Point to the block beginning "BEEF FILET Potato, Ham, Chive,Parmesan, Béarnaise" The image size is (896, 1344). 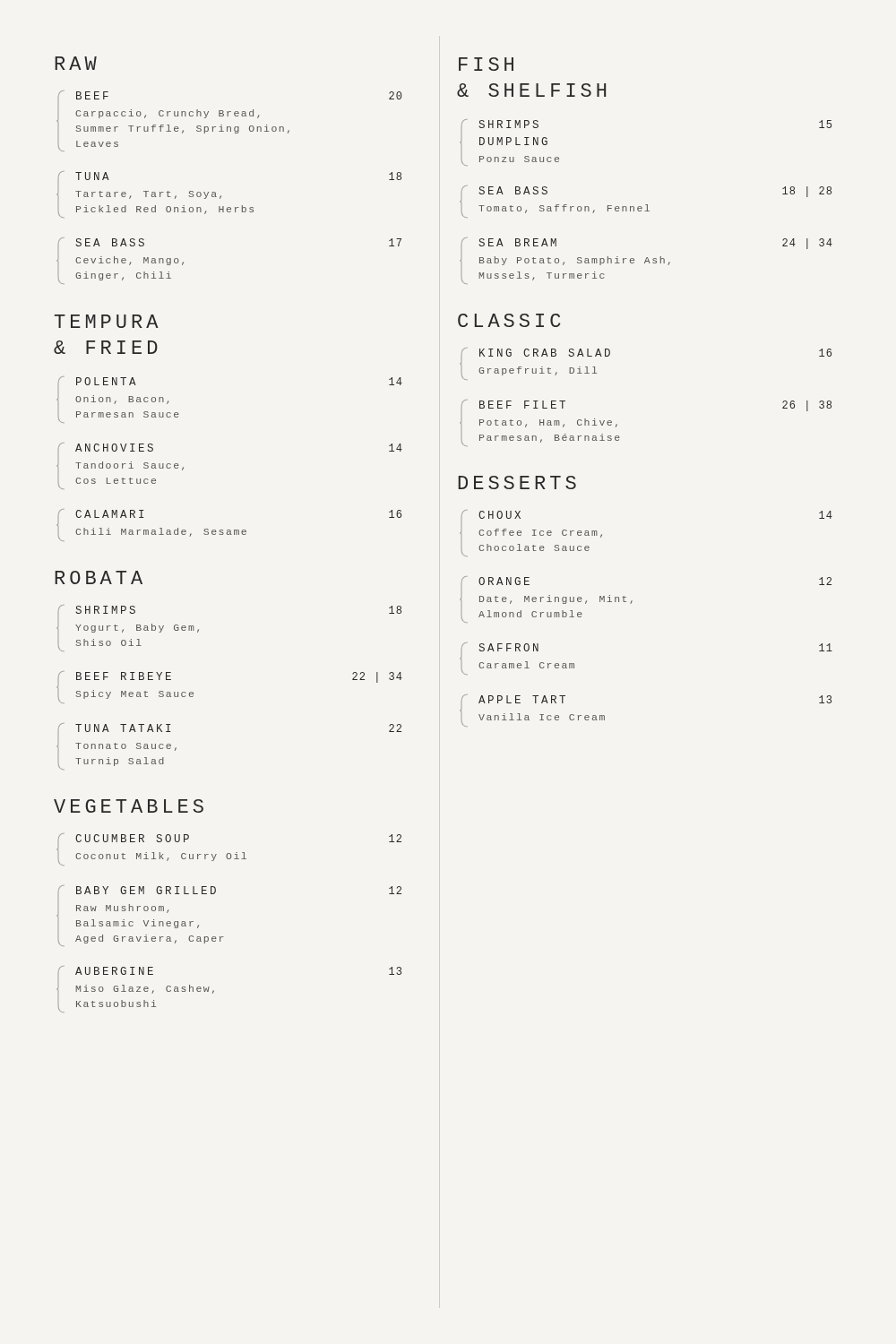pos(491,405)
